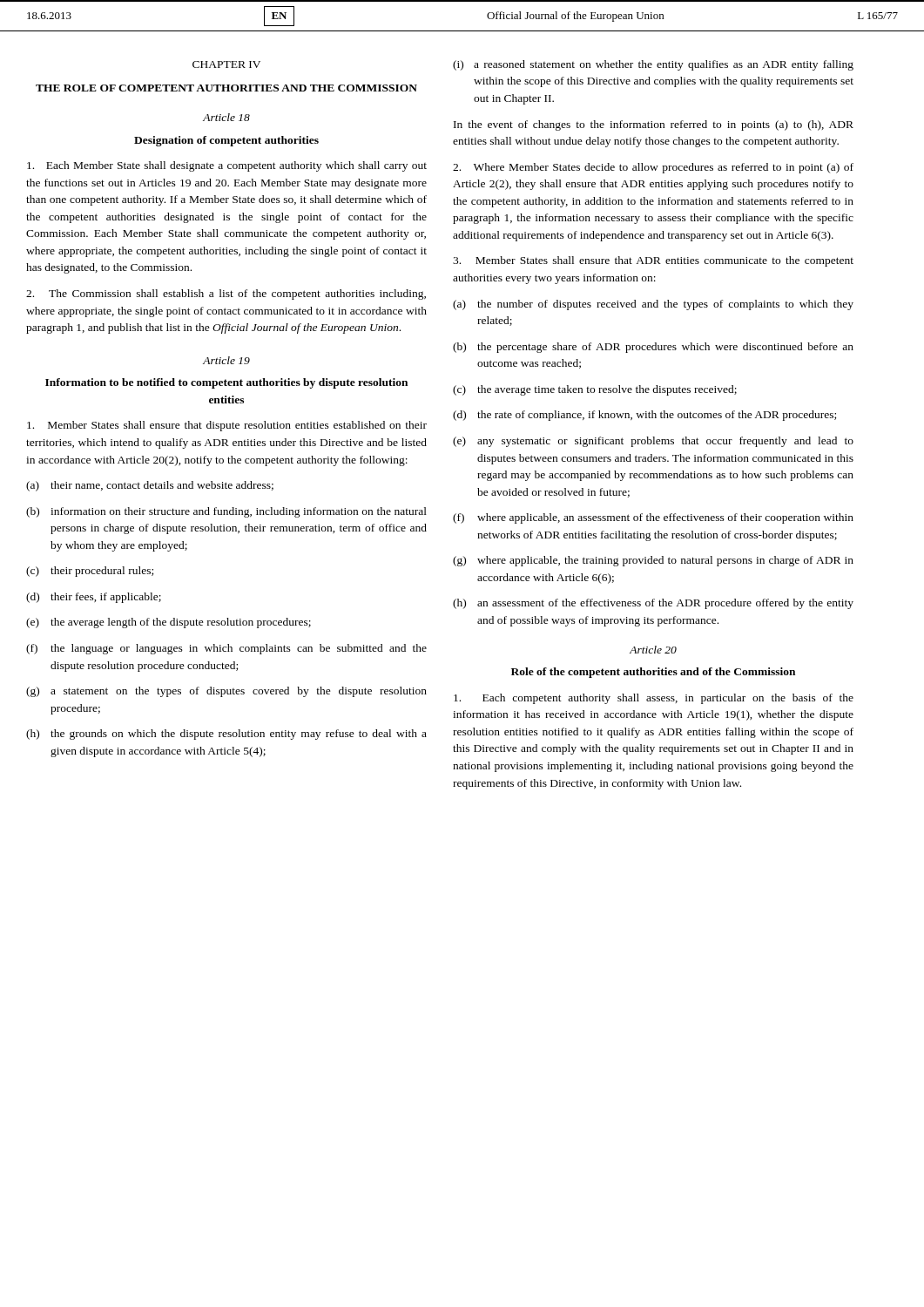Click on the region starting "Information to be notified to"
The image size is (924, 1307).
pos(226,391)
